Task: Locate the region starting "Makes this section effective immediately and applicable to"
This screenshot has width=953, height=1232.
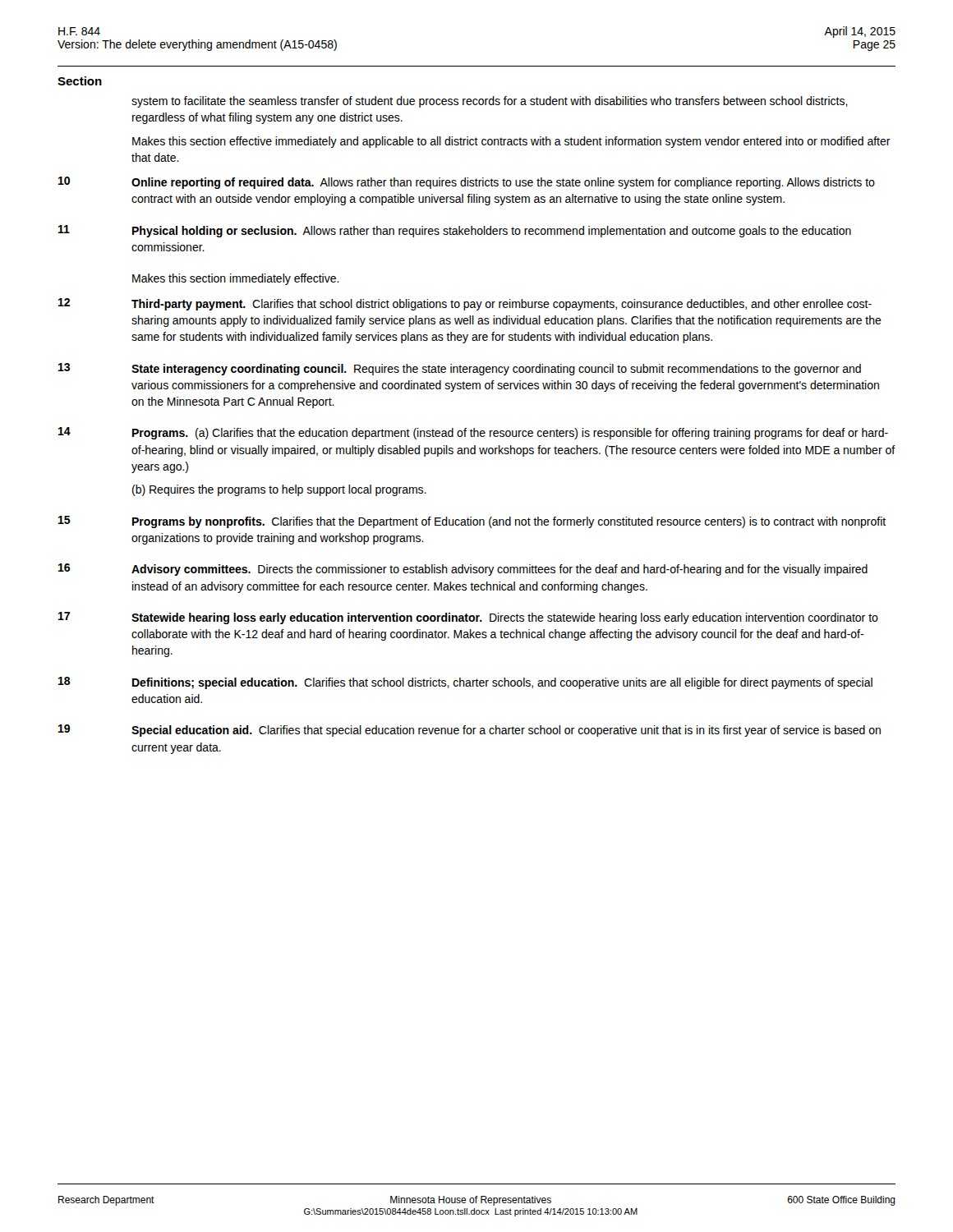Action: [511, 149]
